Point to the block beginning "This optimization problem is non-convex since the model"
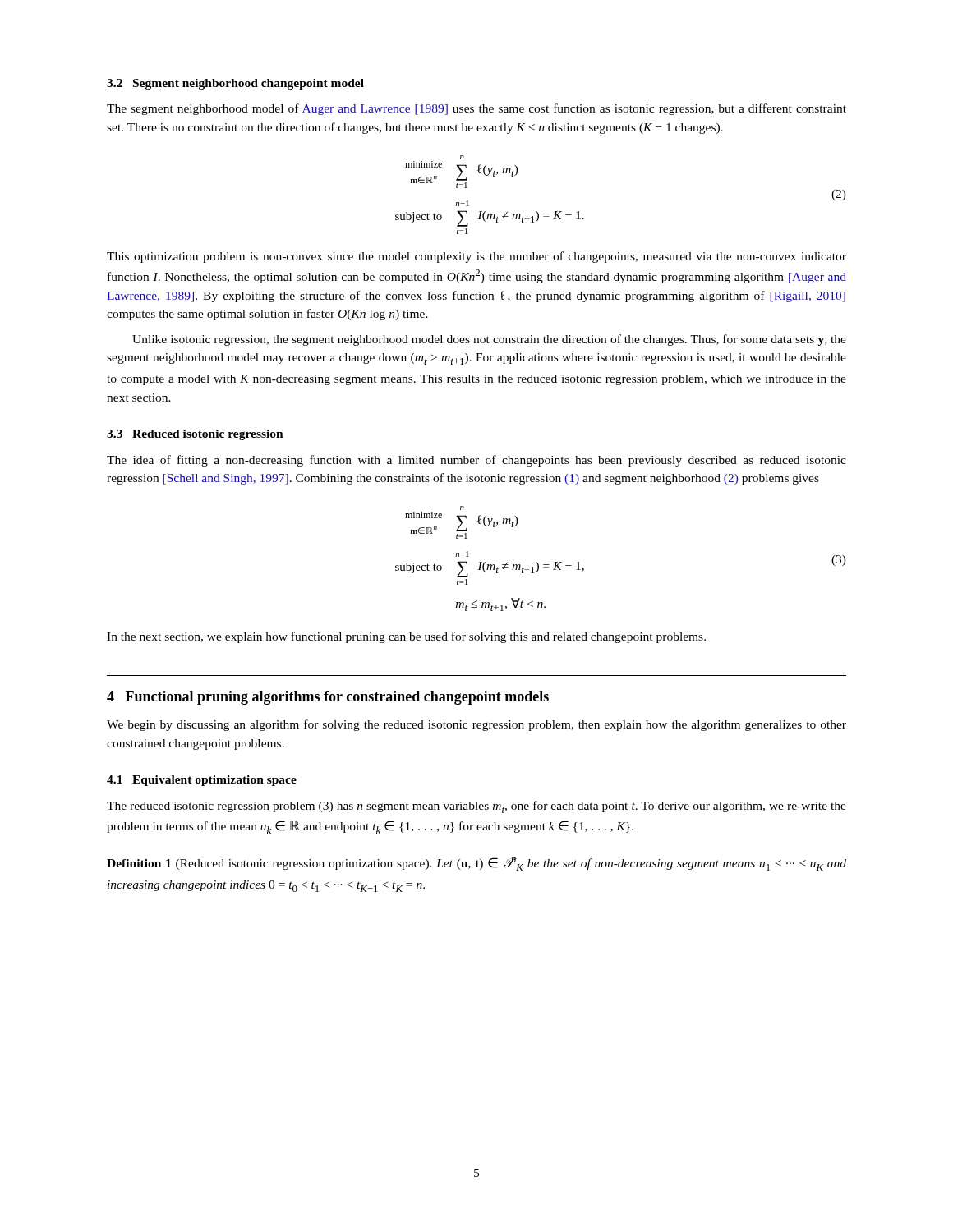This screenshot has width=953, height=1232. tap(476, 327)
